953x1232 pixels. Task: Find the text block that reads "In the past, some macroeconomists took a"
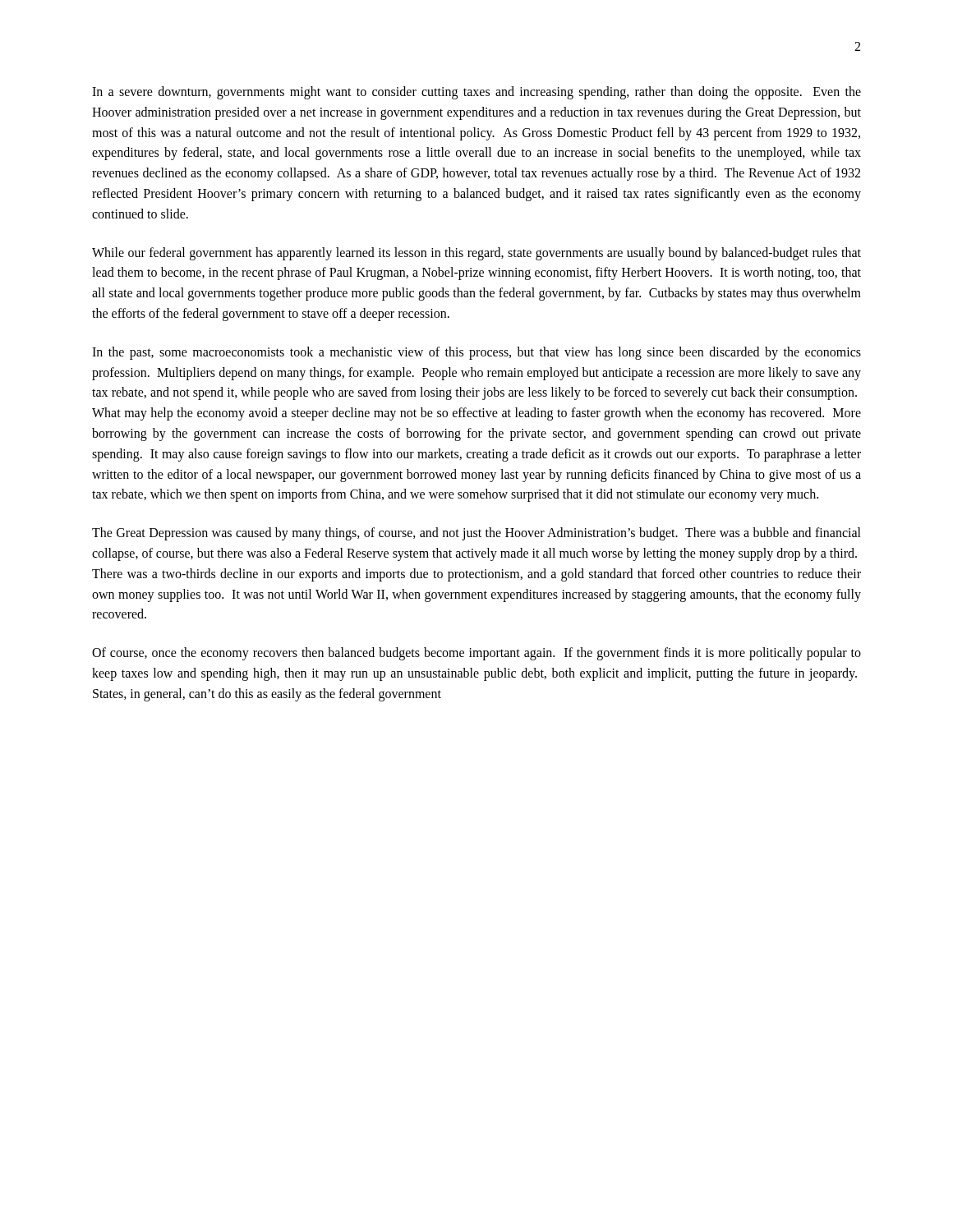tap(476, 423)
